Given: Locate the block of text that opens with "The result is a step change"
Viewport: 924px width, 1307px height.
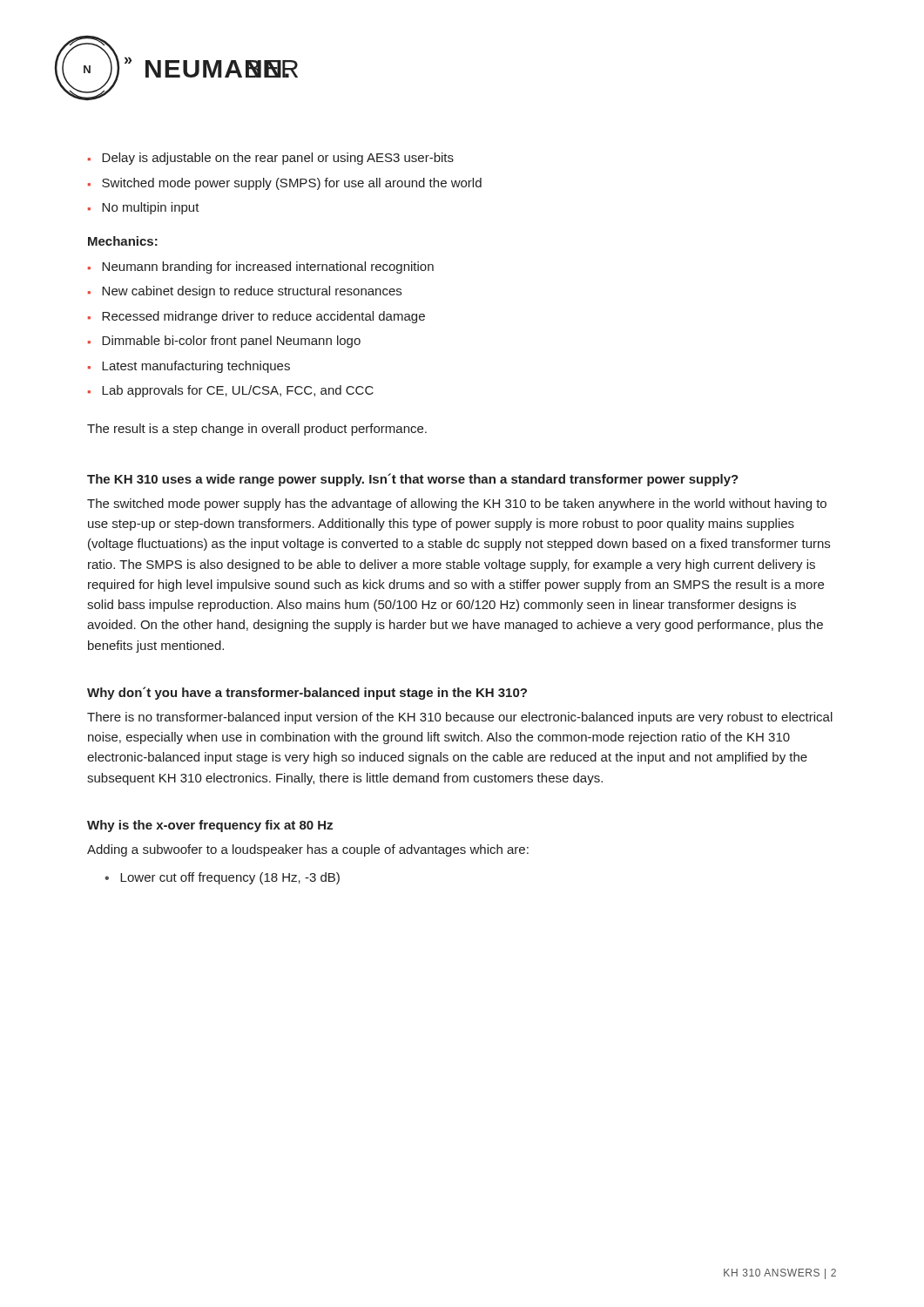Looking at the screenshot, I should (257, 428).
